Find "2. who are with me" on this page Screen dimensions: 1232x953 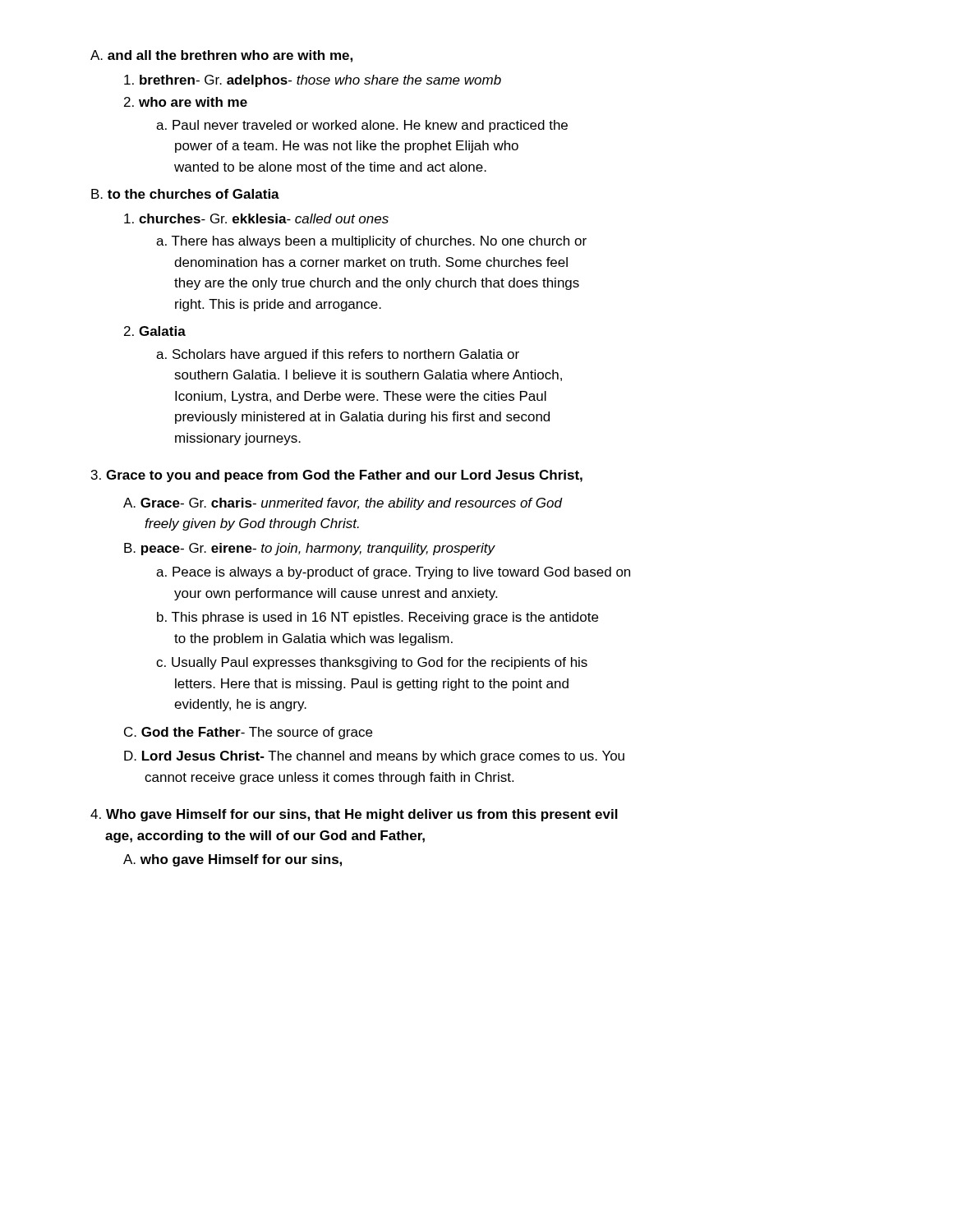(x=186, y=102)
